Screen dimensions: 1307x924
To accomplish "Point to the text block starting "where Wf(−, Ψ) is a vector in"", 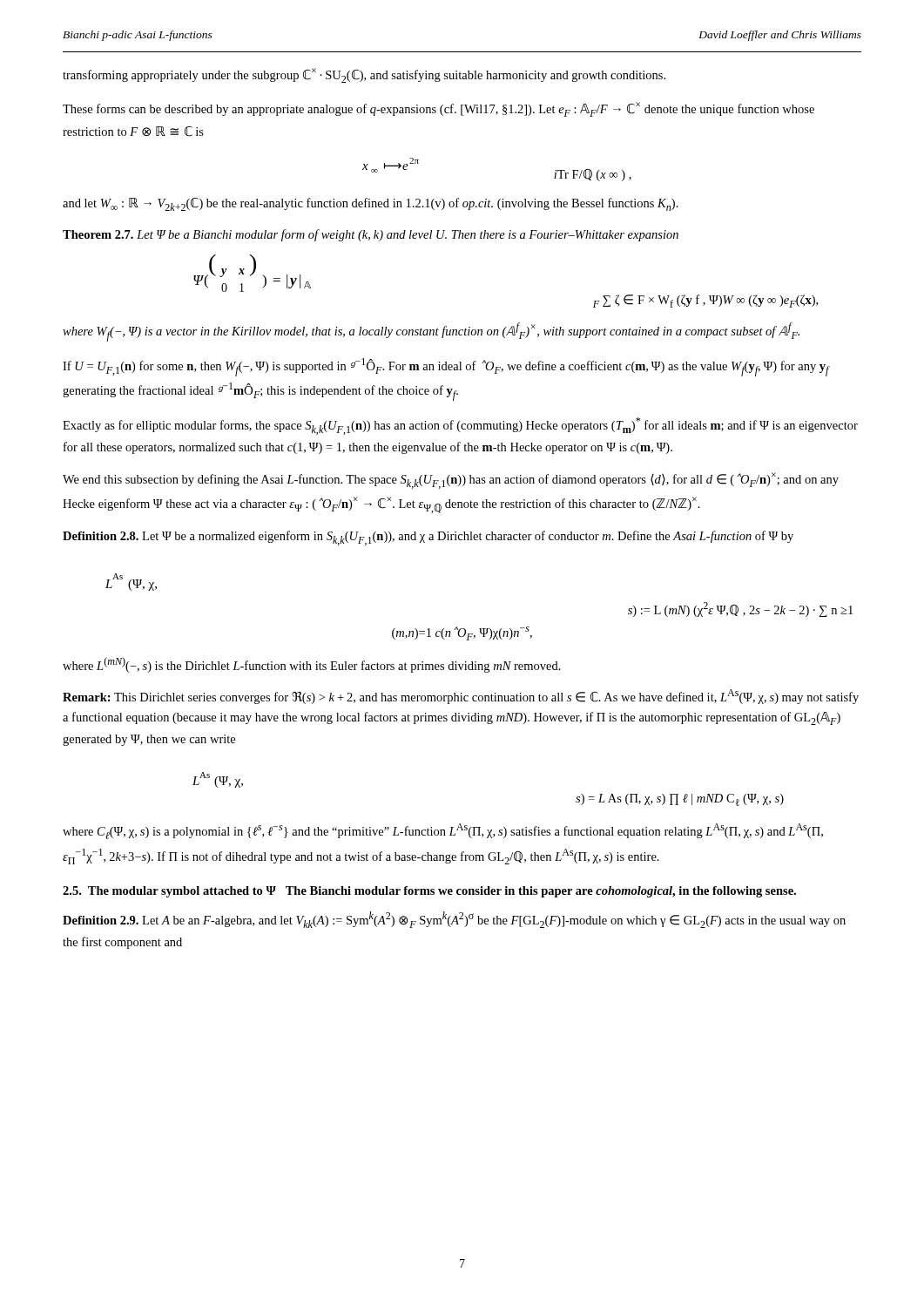I will click(x=432, y=331).
